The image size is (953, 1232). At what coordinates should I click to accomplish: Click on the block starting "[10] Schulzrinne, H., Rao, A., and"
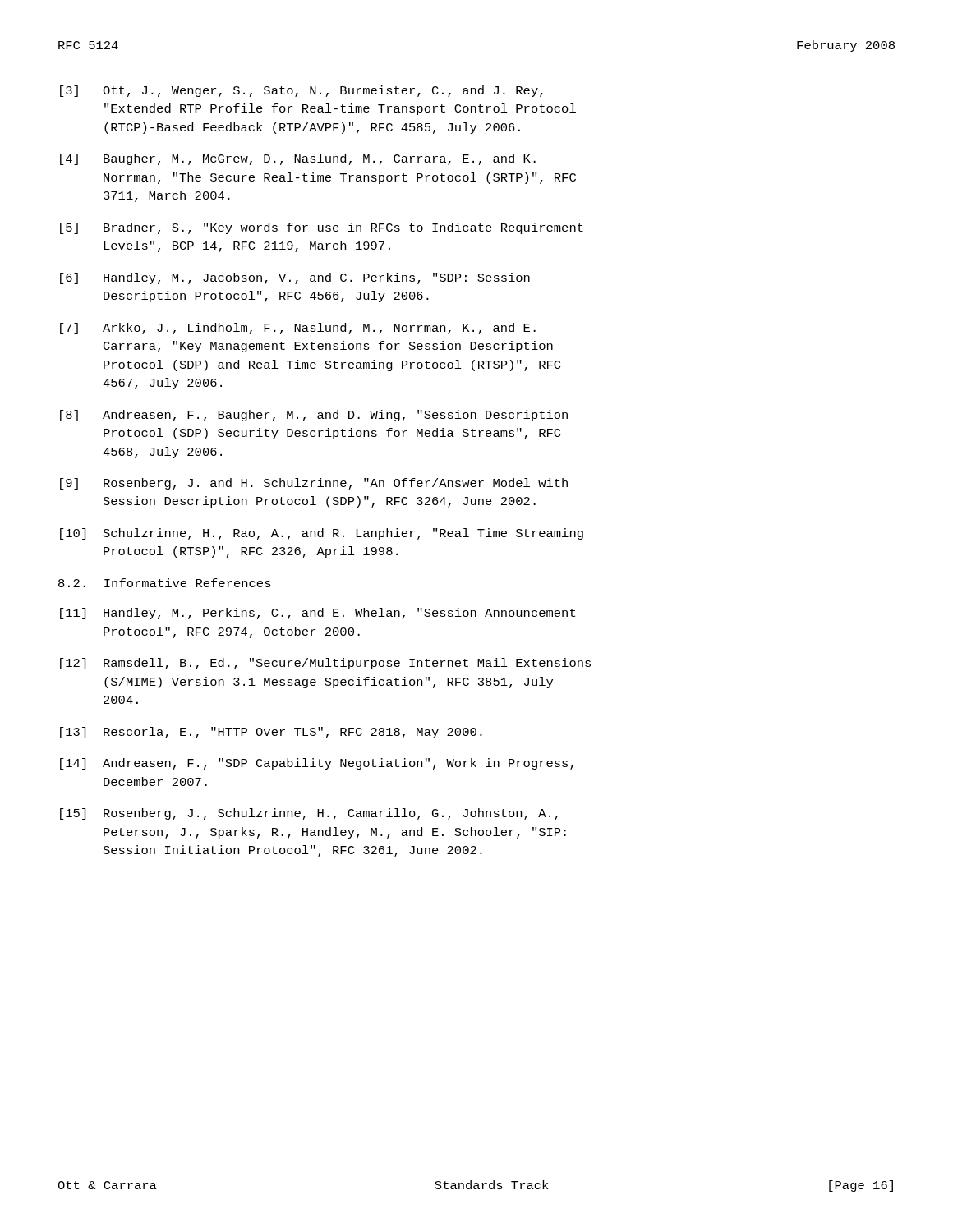point(476,543)
